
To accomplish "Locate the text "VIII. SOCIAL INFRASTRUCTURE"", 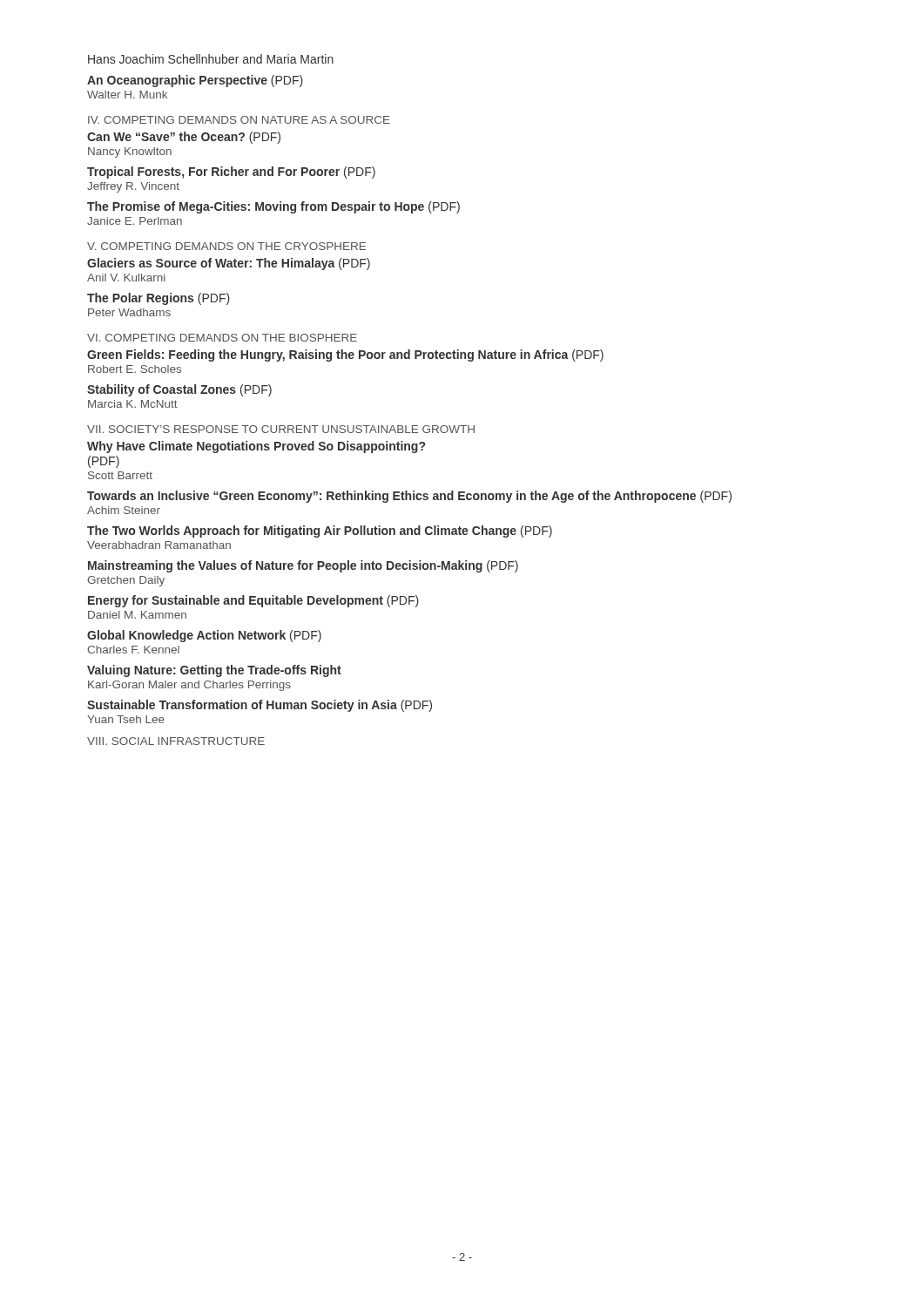I will pos(176,741).
